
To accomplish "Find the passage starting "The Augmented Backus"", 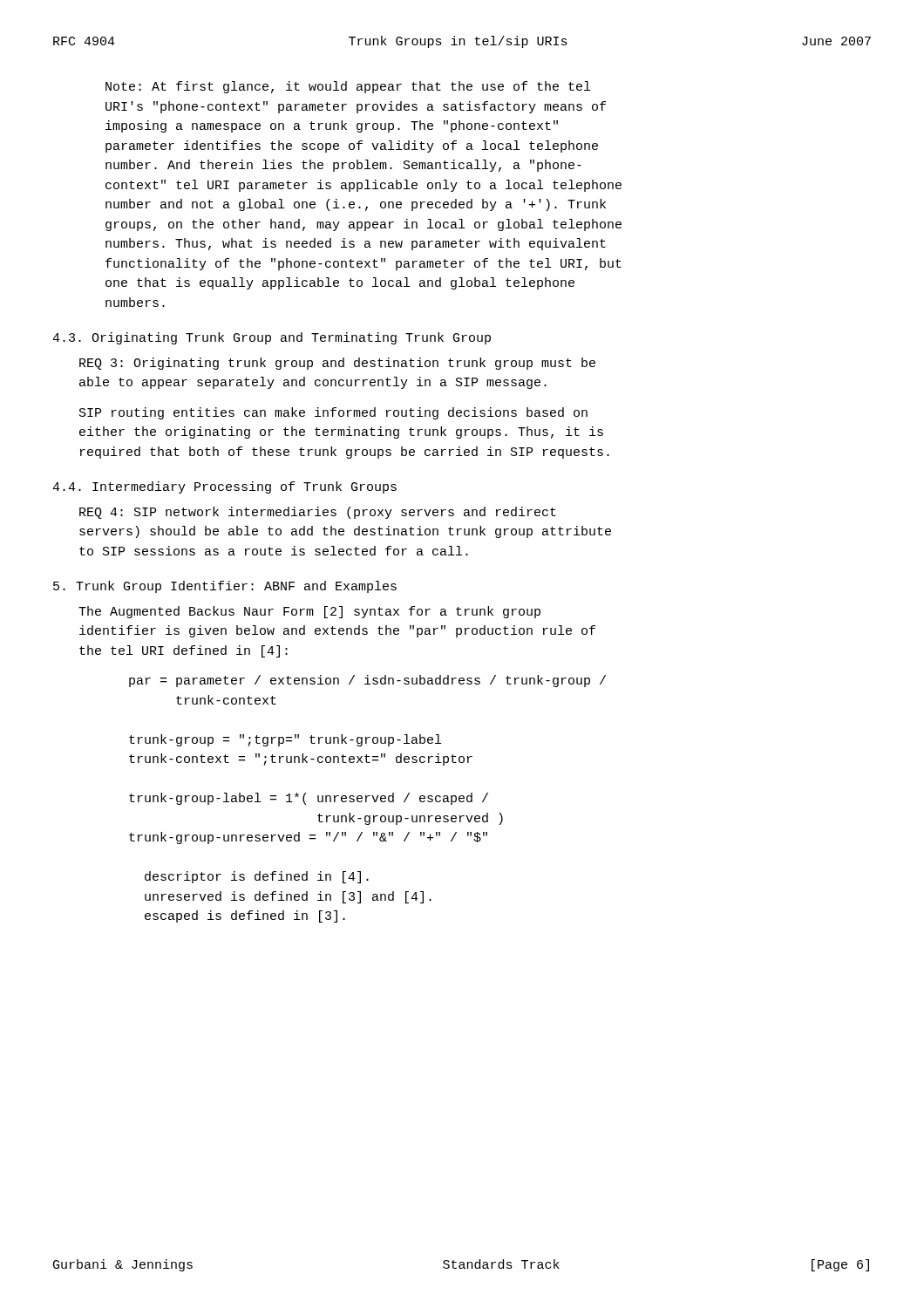I will coord(337,632).
